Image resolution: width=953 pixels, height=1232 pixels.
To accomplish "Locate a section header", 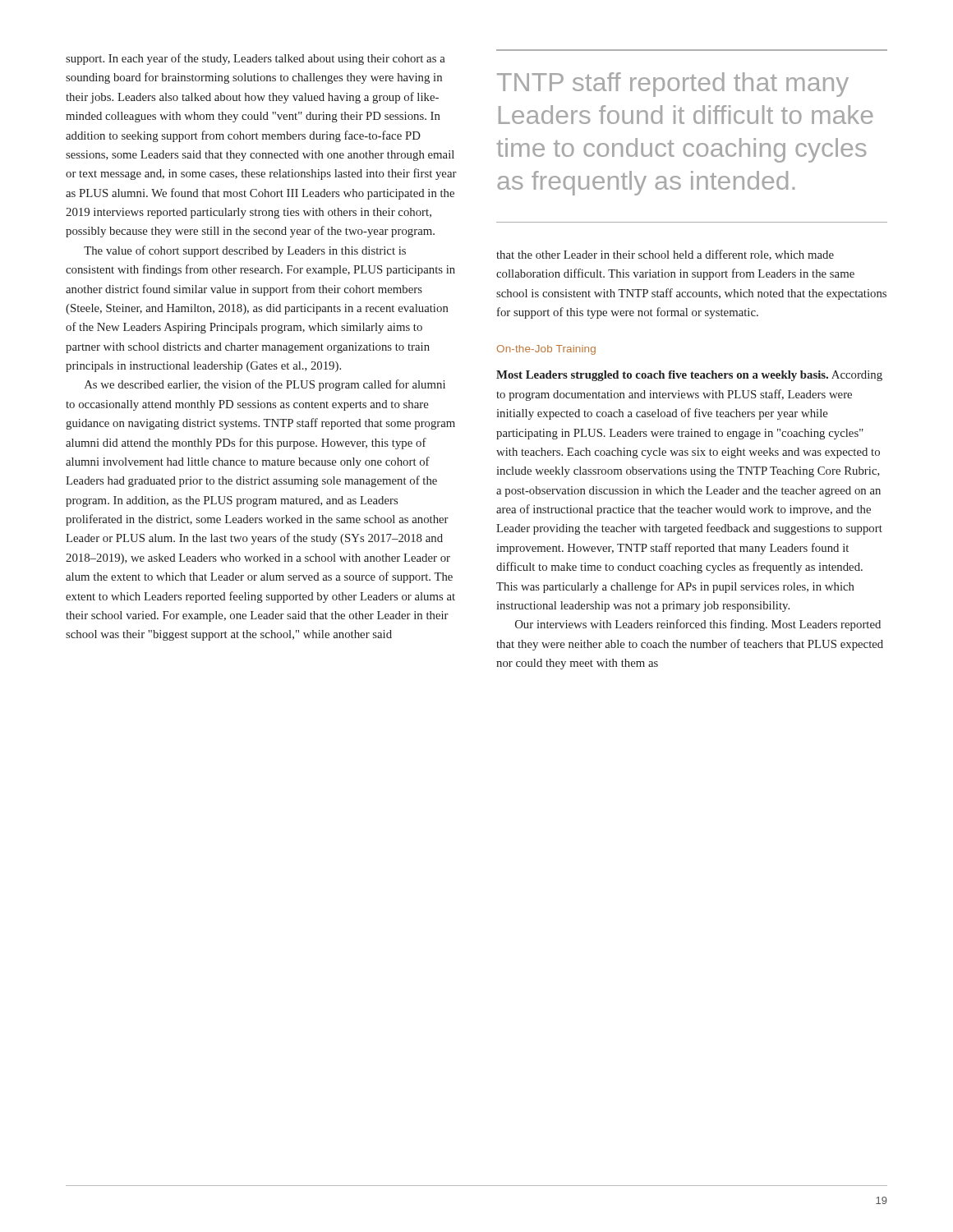I will pos(546,348).
